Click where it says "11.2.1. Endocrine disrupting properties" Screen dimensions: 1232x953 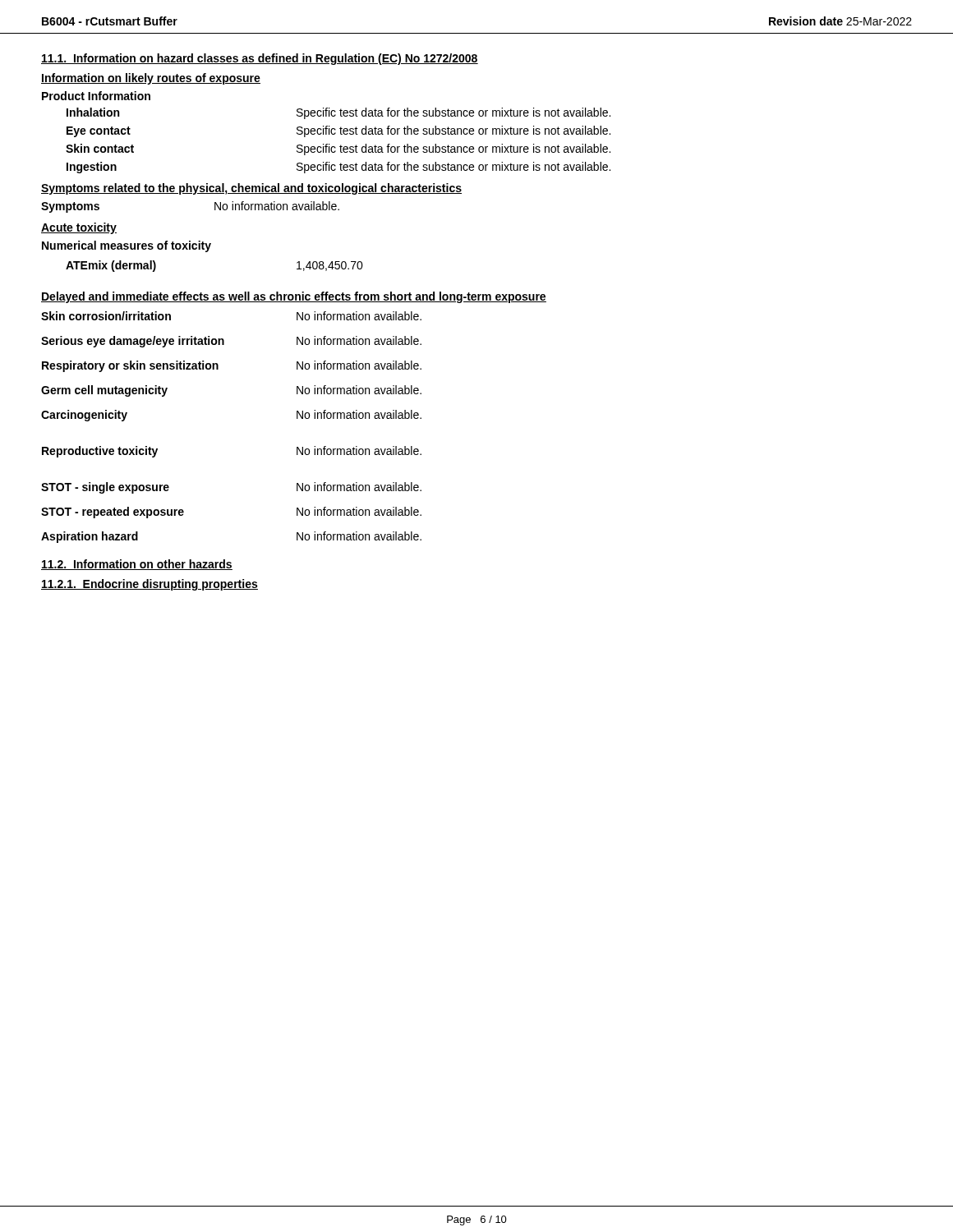[149, 584]
